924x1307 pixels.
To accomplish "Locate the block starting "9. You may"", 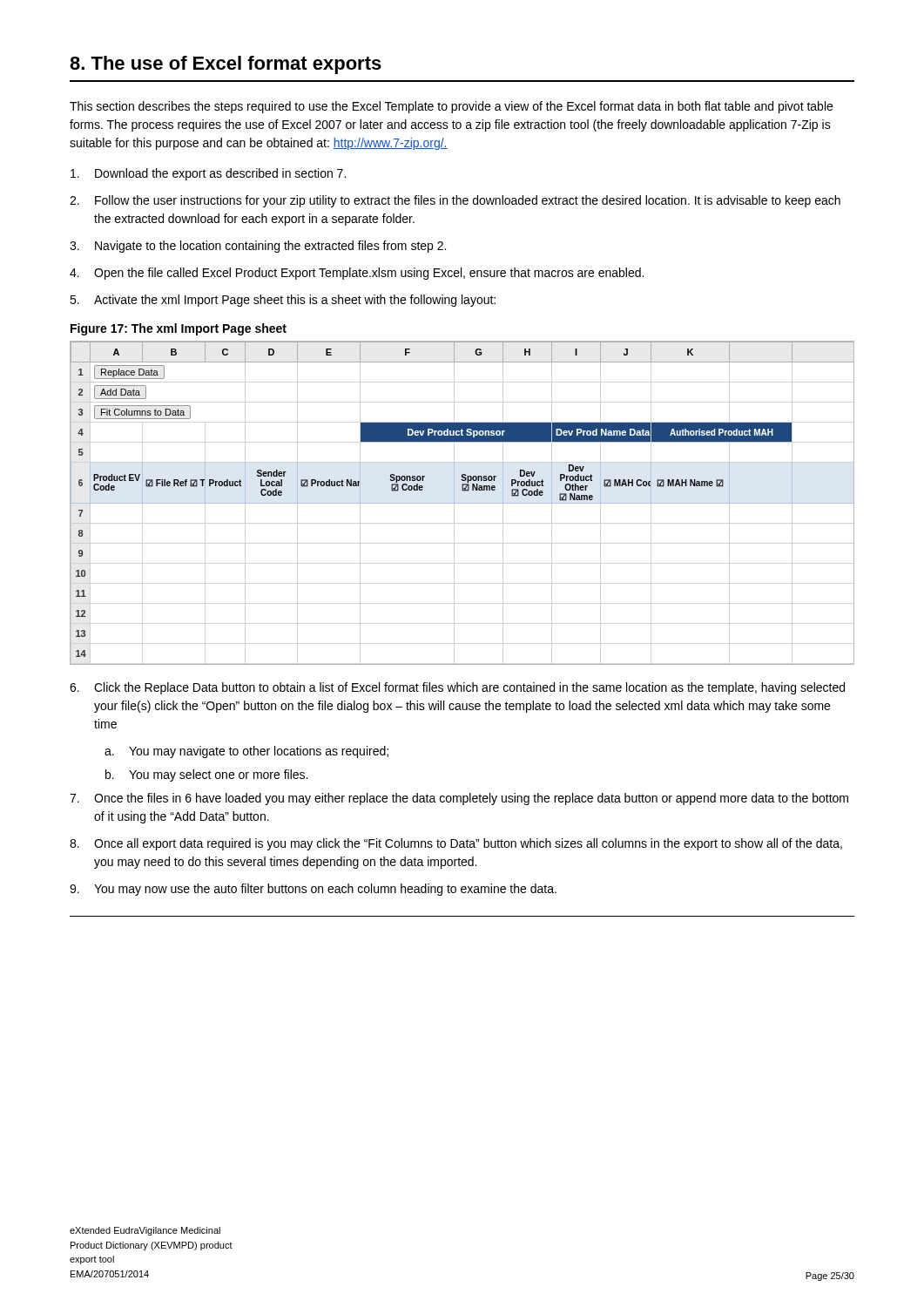I will pos(462,889).
